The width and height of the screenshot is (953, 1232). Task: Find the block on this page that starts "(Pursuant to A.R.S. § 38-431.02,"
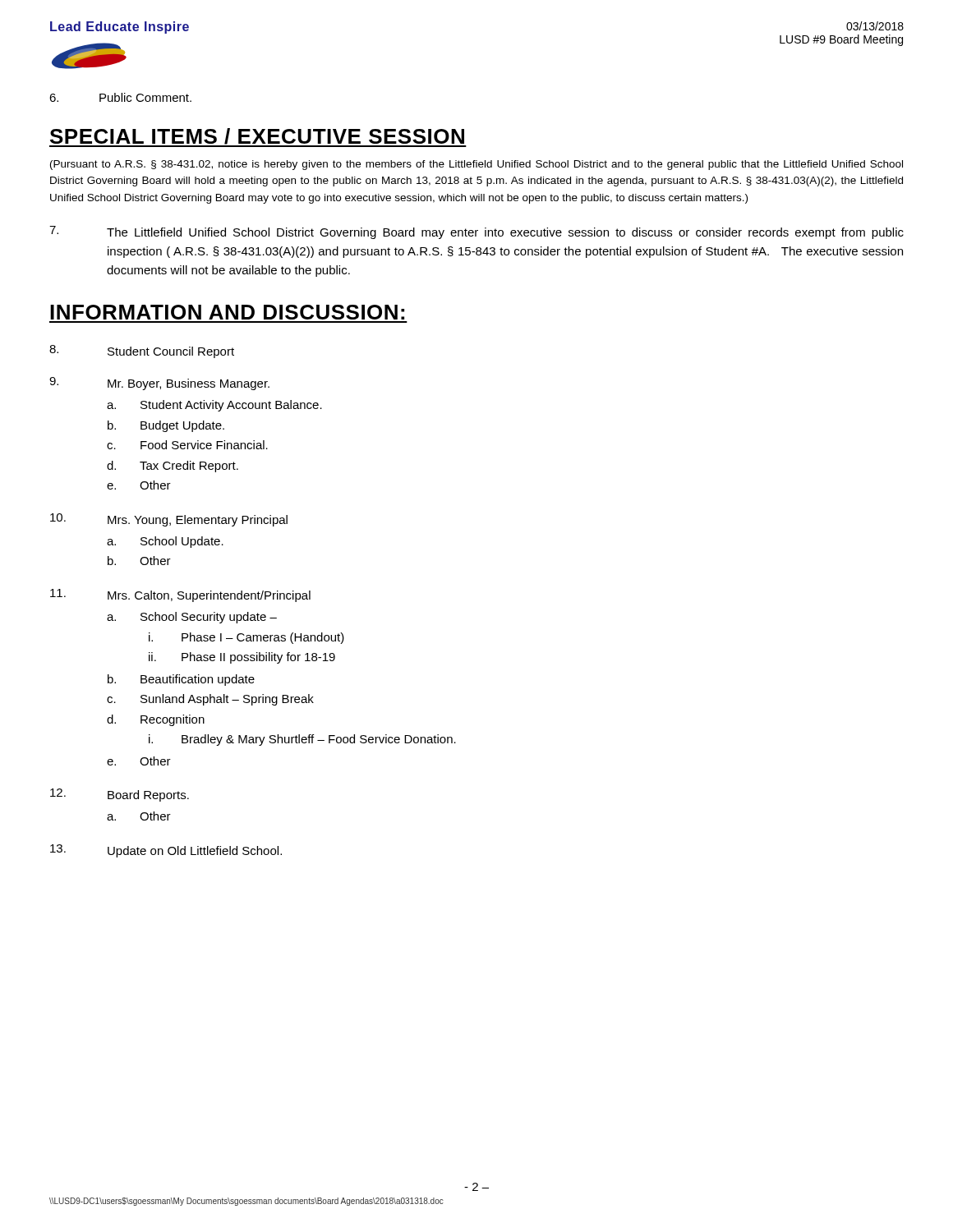click(x=476, y=180)
